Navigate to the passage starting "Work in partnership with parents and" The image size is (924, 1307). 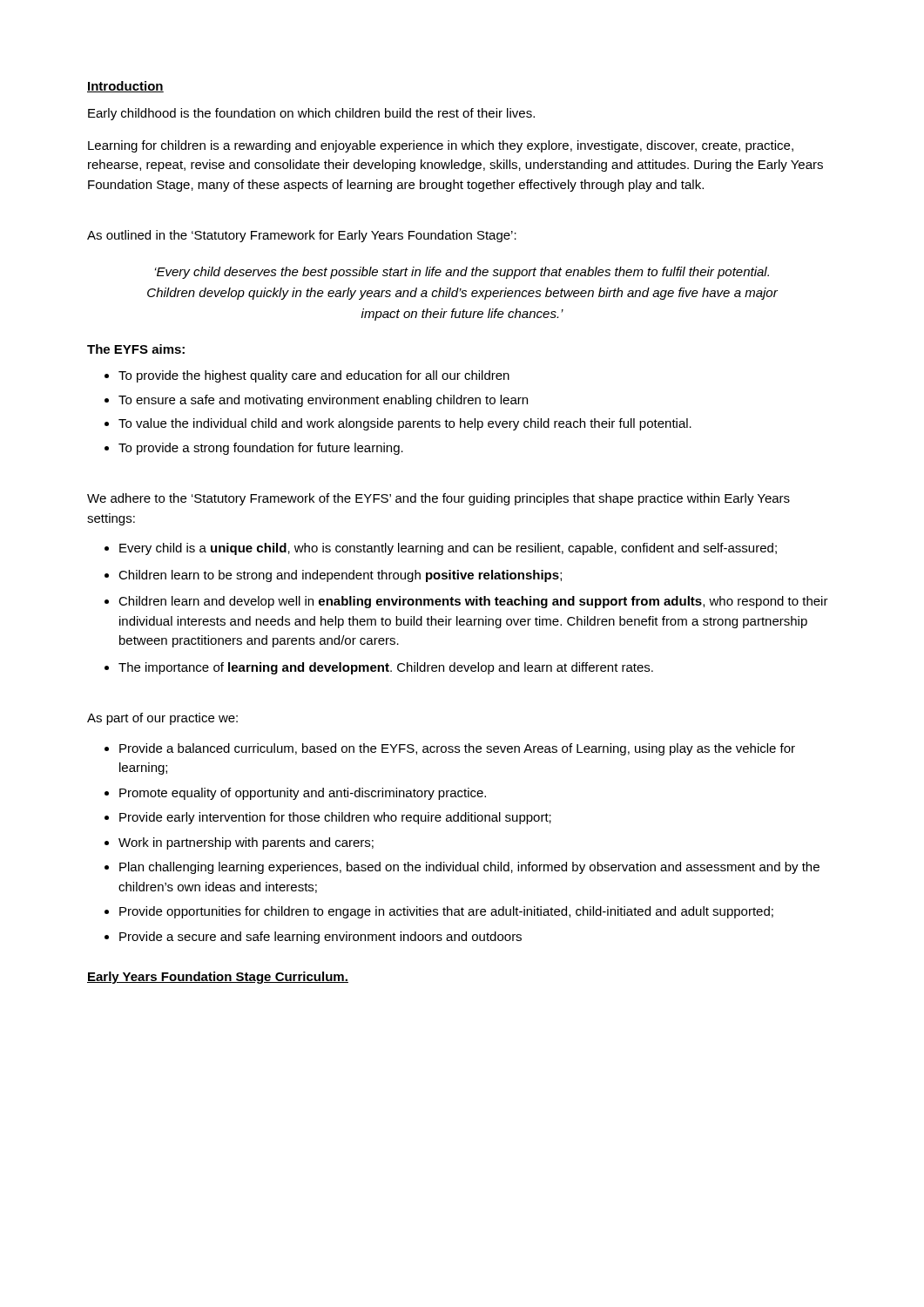click(246, 842)
